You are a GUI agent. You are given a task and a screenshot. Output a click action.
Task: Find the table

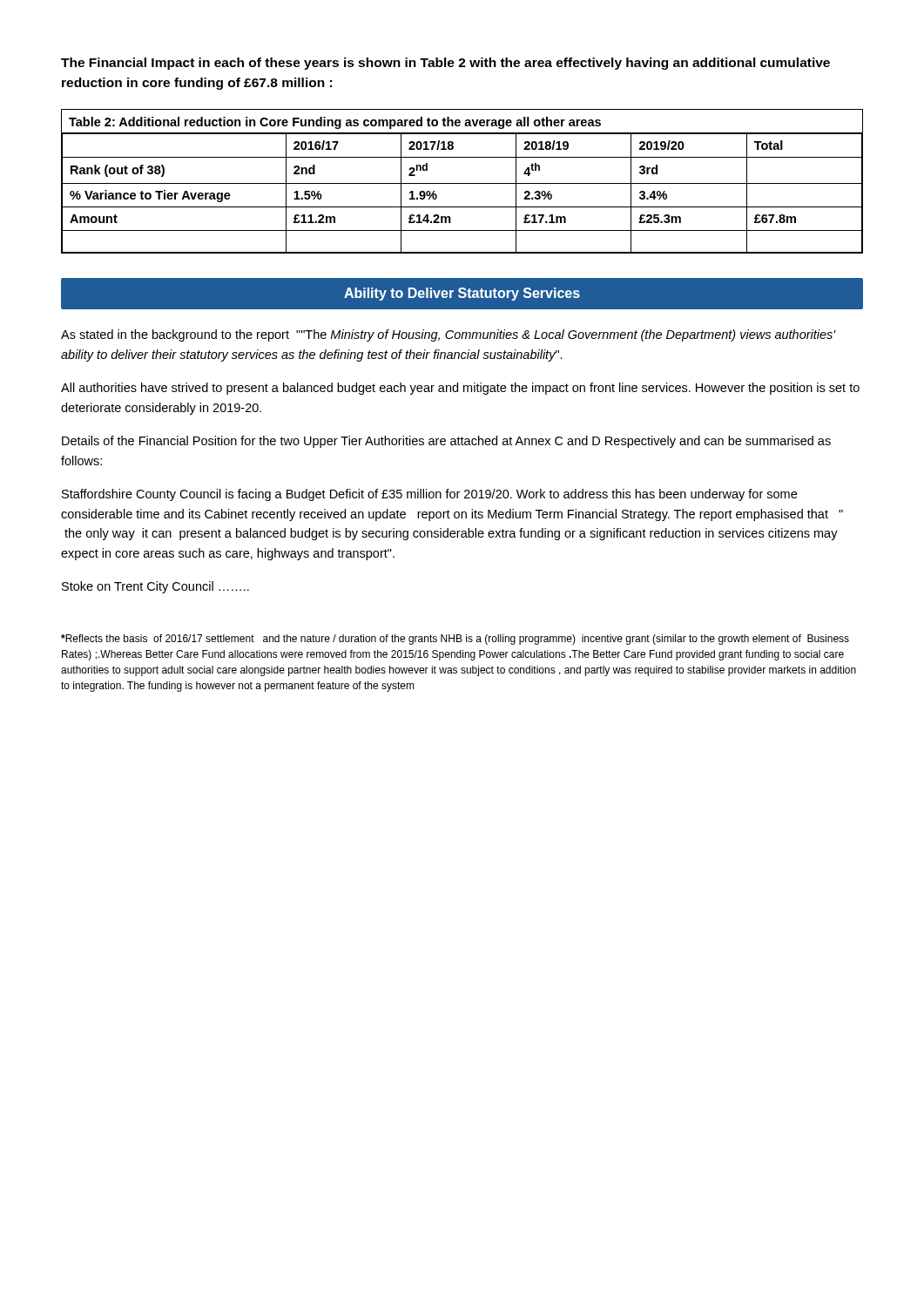[x=462, y=181]
